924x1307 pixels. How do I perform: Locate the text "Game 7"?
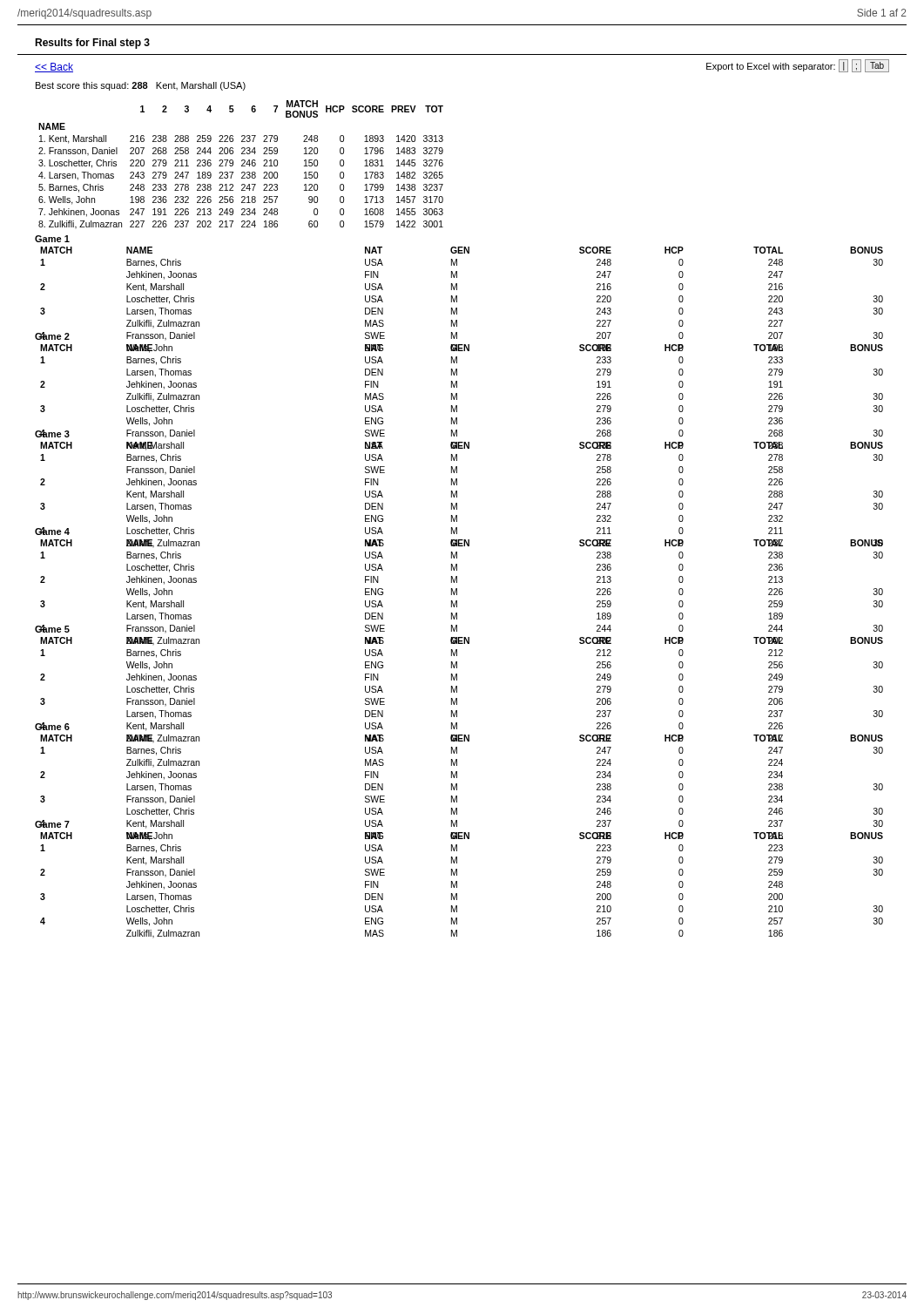(52, 824)
